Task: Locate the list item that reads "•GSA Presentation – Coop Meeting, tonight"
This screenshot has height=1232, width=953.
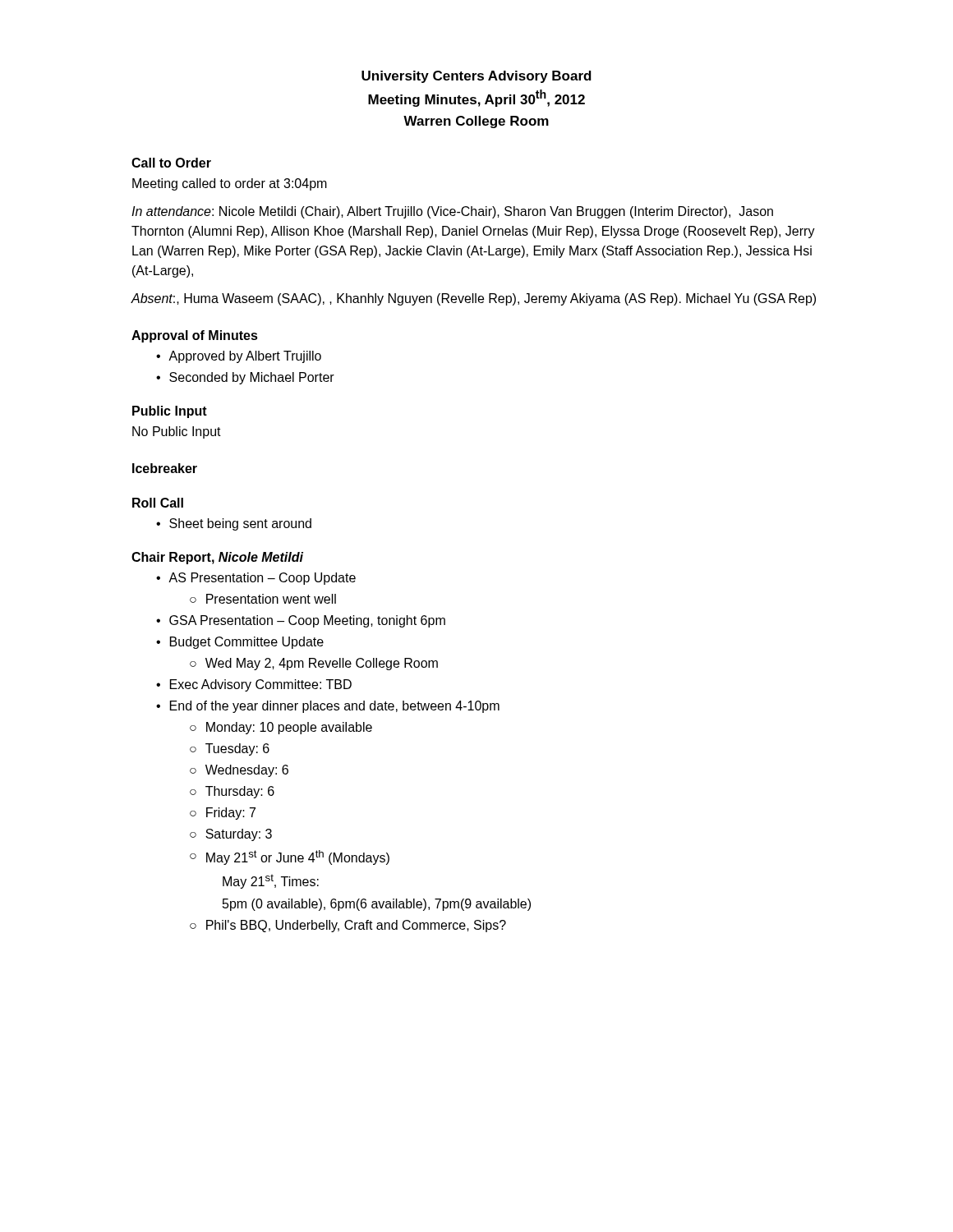Action: (301, 621)
